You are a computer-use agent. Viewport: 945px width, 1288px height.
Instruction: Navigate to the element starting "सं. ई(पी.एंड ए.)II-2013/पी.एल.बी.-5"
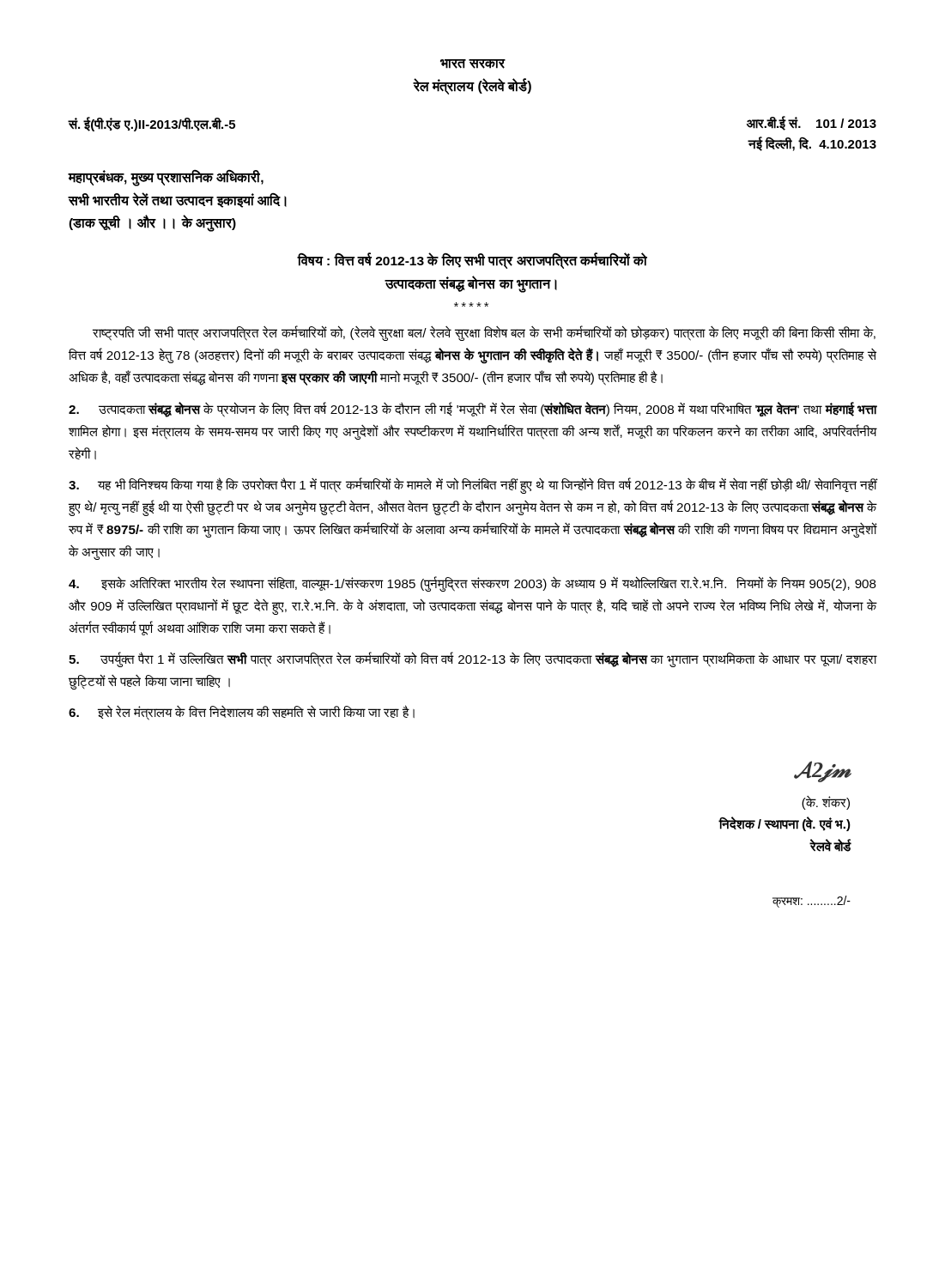coord(152,124)
